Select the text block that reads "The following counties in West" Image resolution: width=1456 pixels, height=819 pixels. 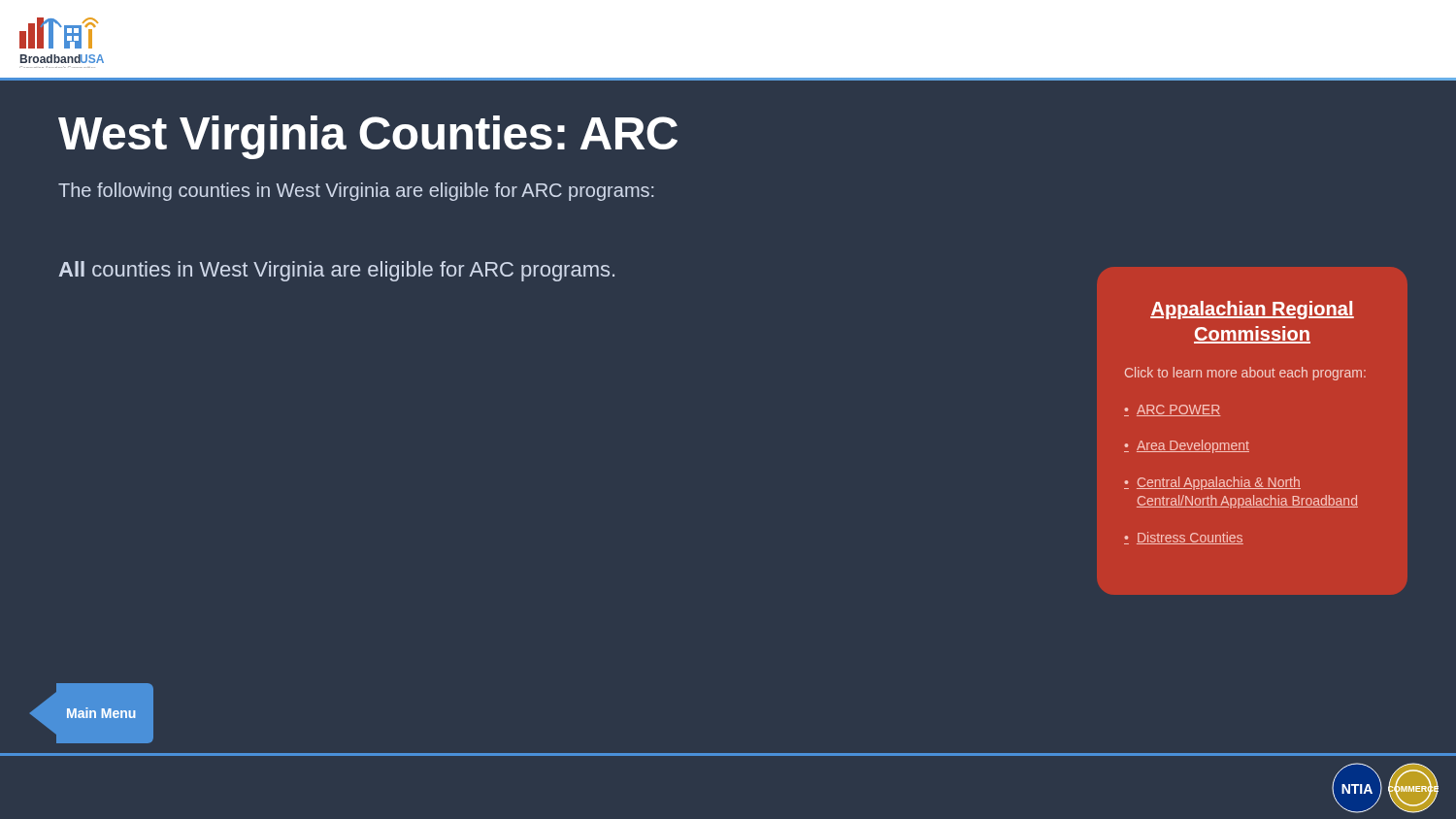pyautogui.click(x=357, y=190)
